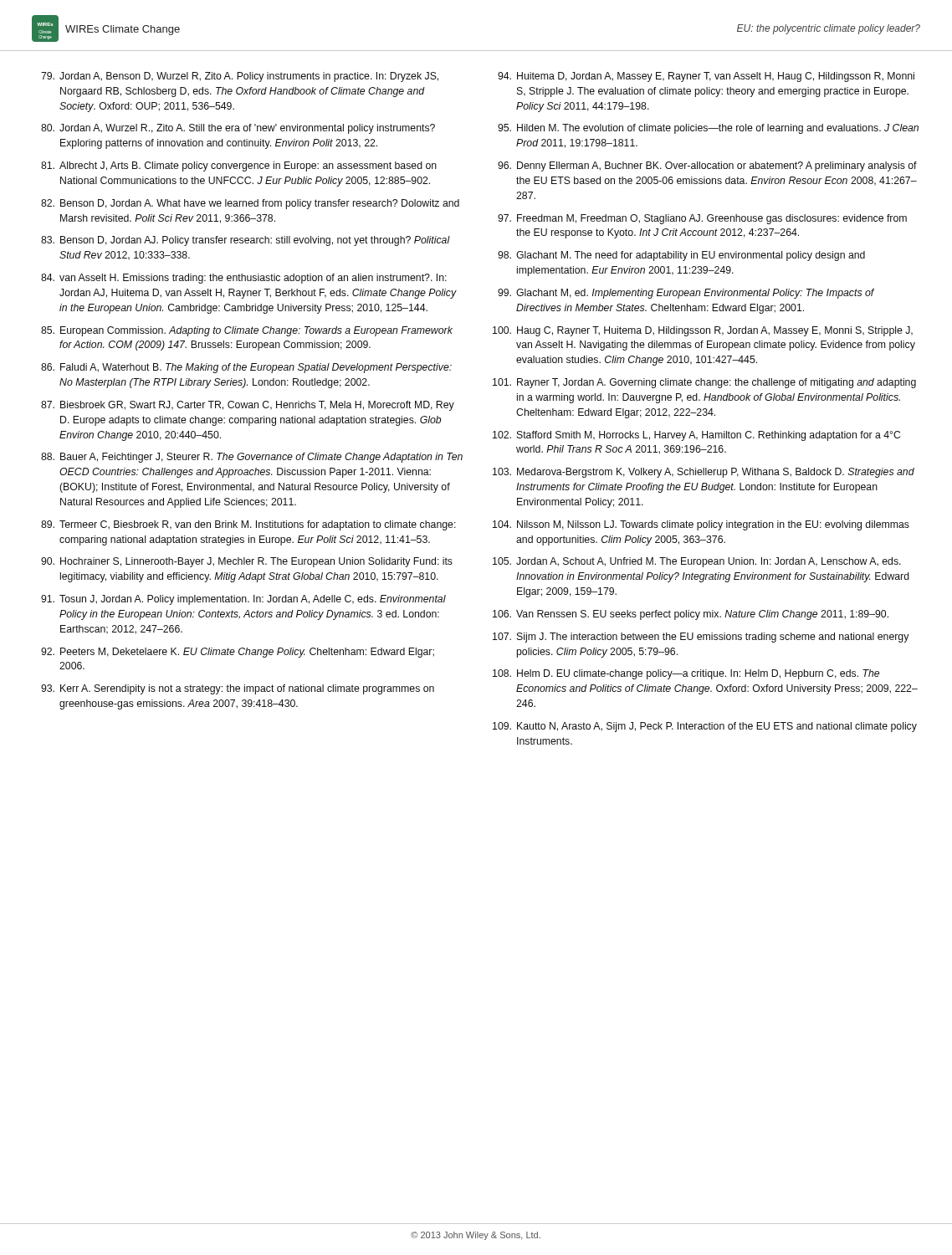952x1255 pixels.
Task: Point to the block beginning "108. Helm D. EU climate-change policy—a critique. In:"
Action: tap(704, 689)
